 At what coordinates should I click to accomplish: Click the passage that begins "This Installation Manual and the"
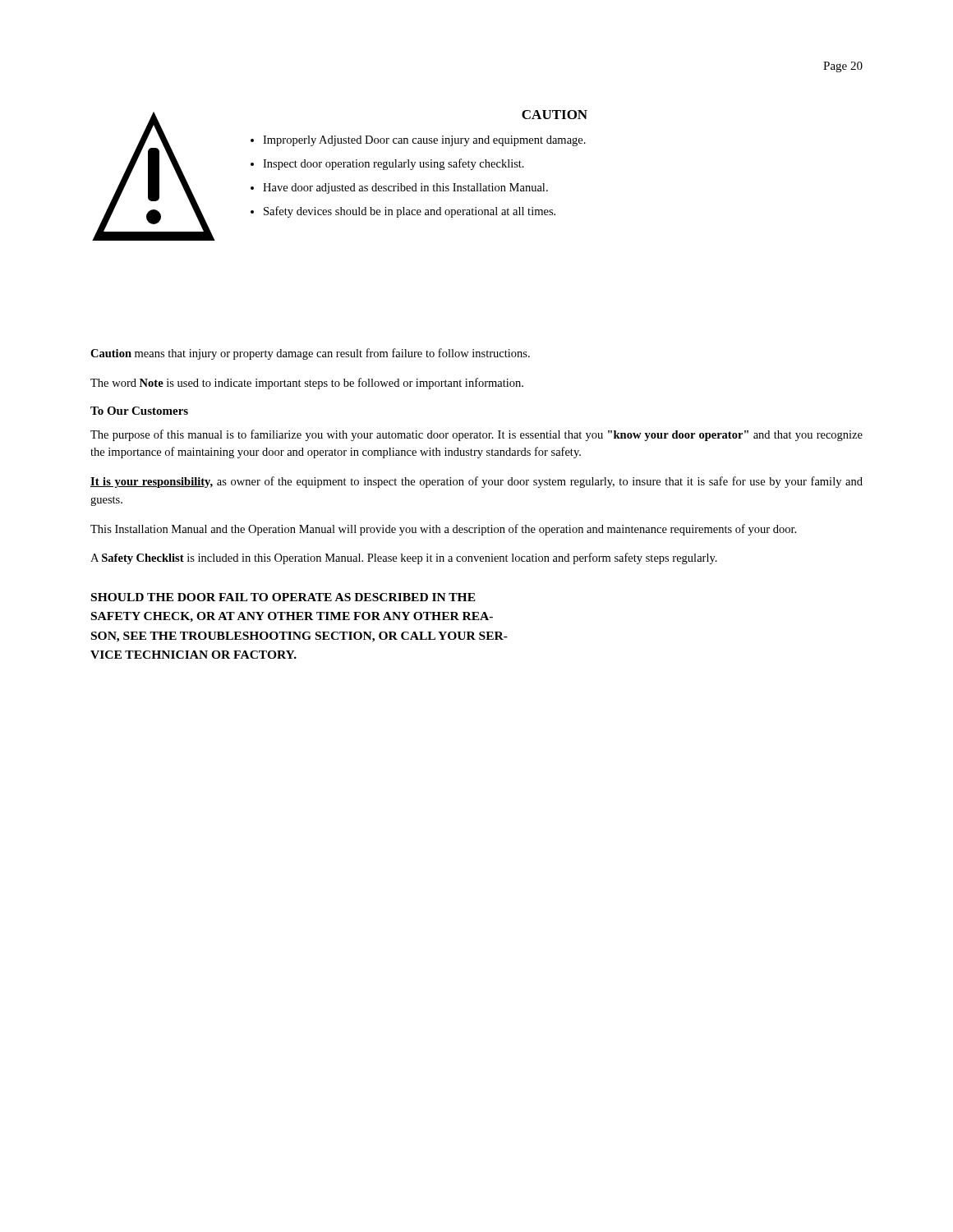[444, 529]
